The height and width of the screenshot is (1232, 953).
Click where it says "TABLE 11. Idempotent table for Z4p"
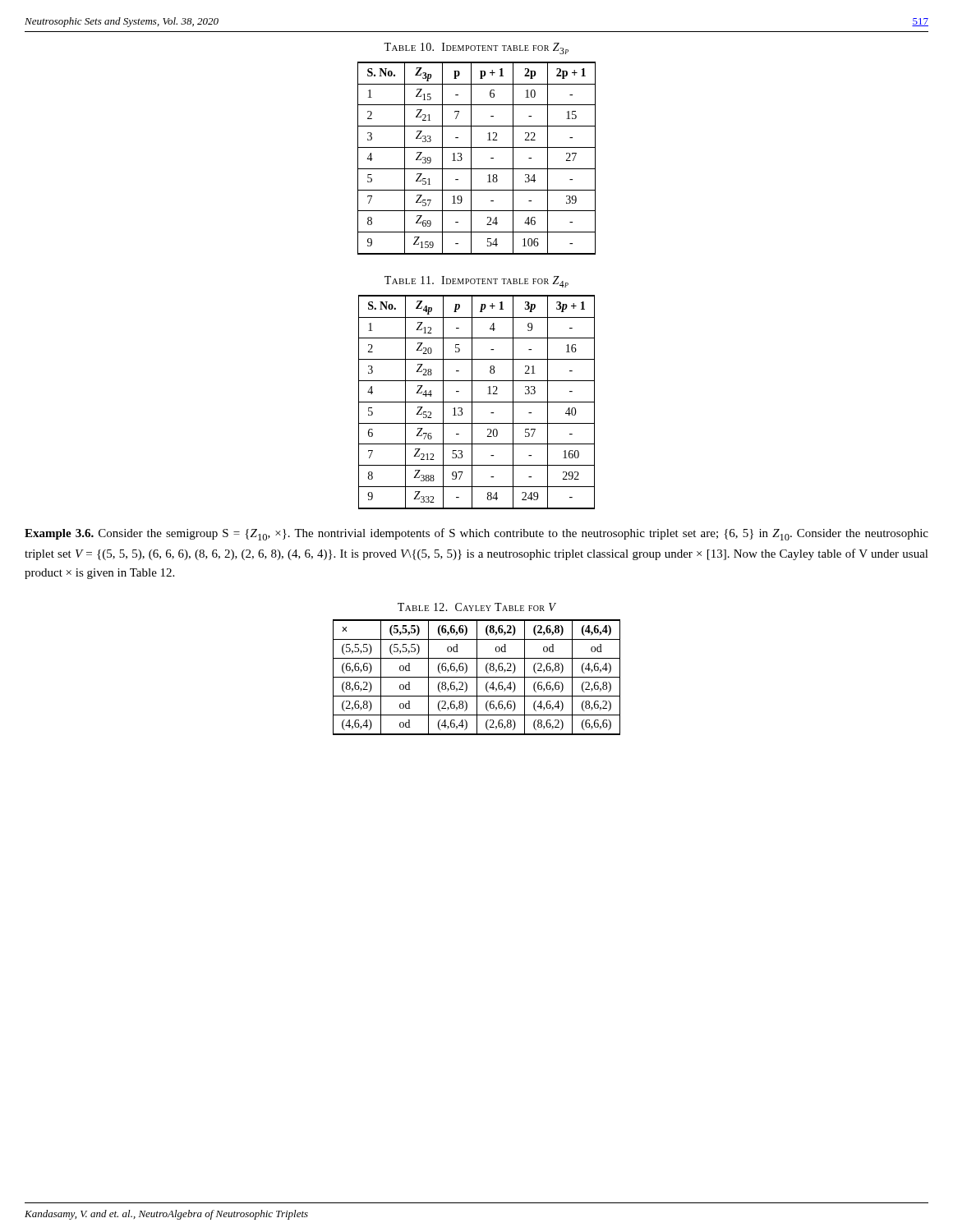(476, 282)
